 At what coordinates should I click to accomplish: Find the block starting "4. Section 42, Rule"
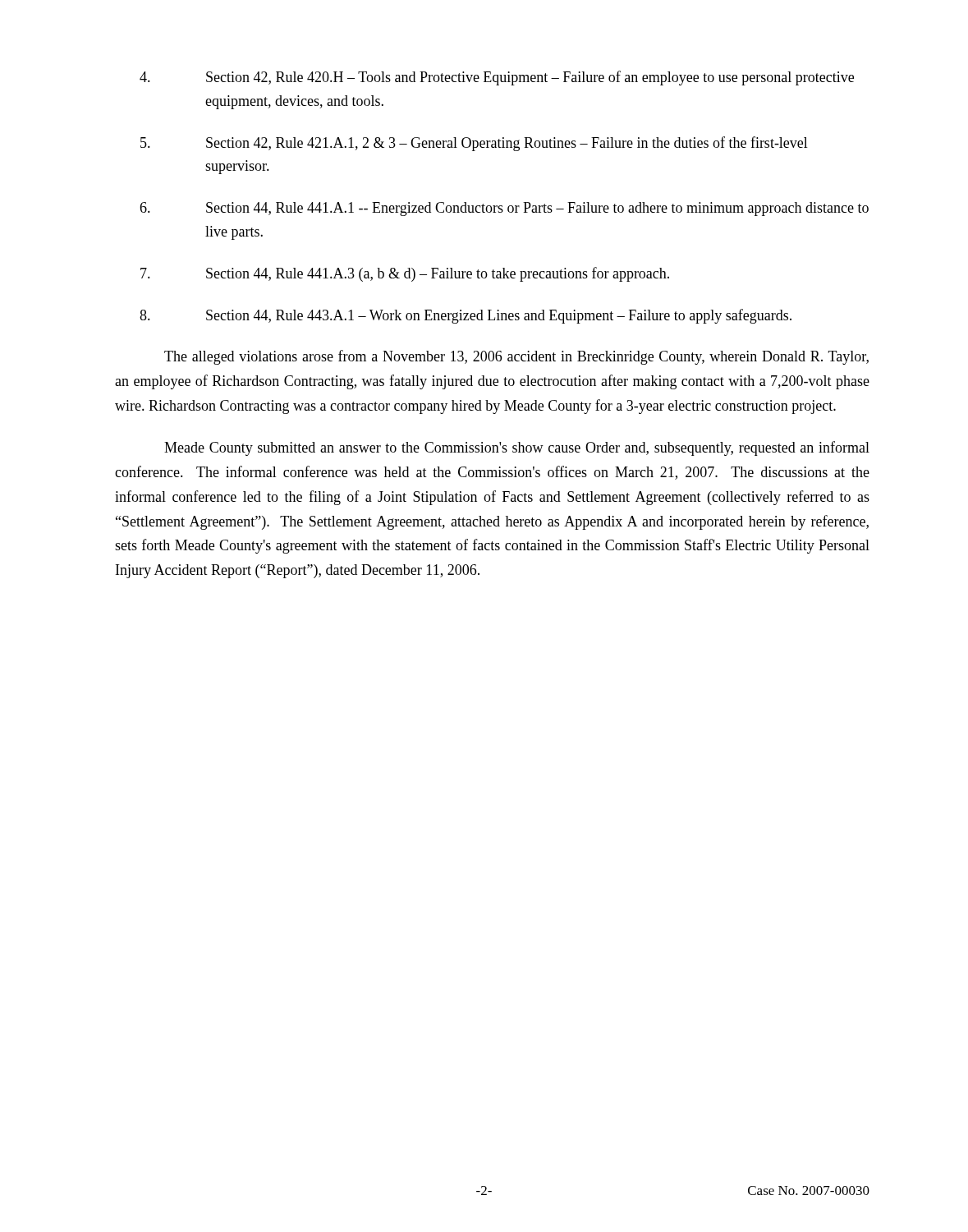(492, 89)
